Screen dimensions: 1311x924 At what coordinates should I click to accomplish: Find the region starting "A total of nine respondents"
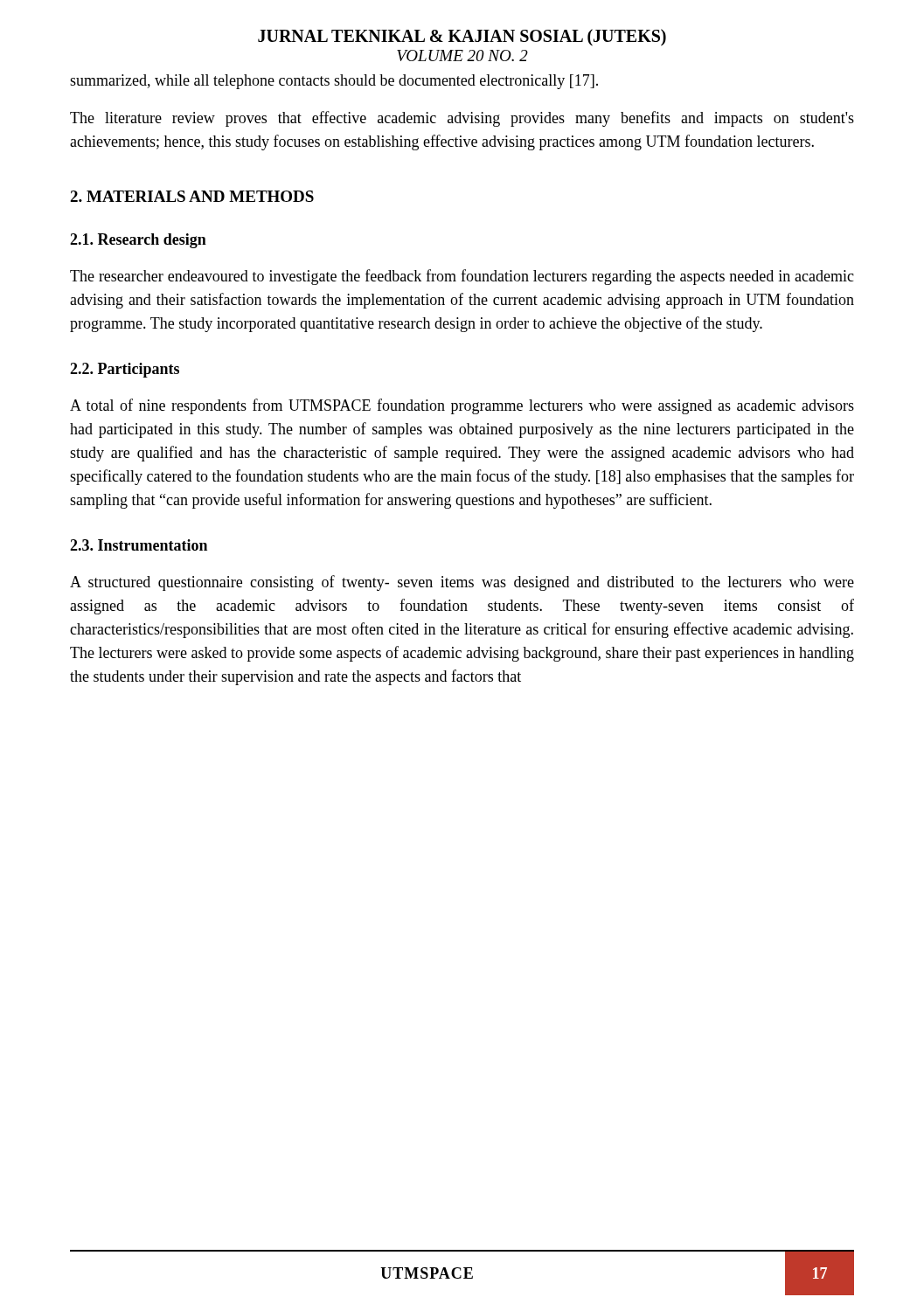(462, 453)
